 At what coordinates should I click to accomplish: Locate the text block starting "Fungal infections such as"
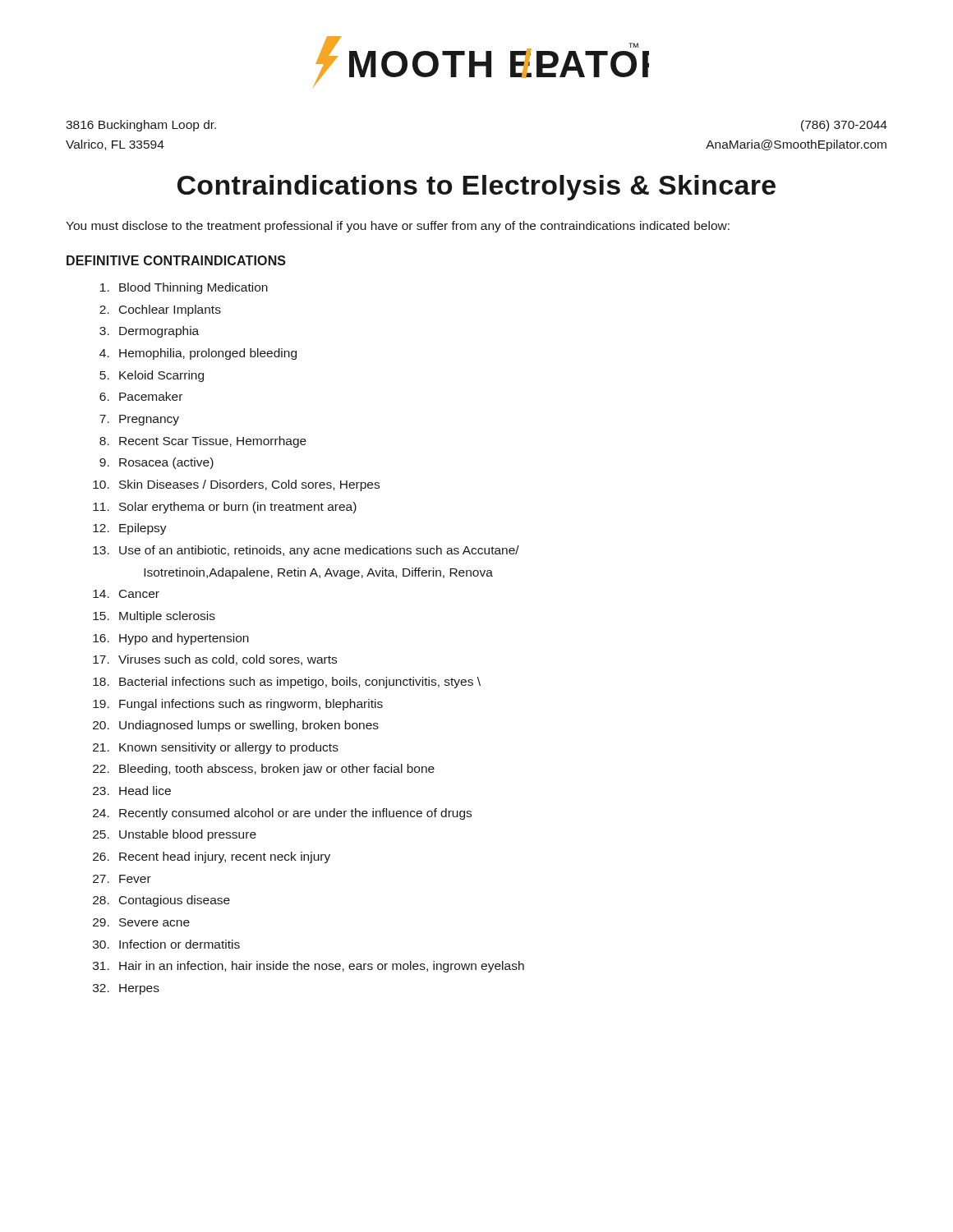click(x=251, y=703)
